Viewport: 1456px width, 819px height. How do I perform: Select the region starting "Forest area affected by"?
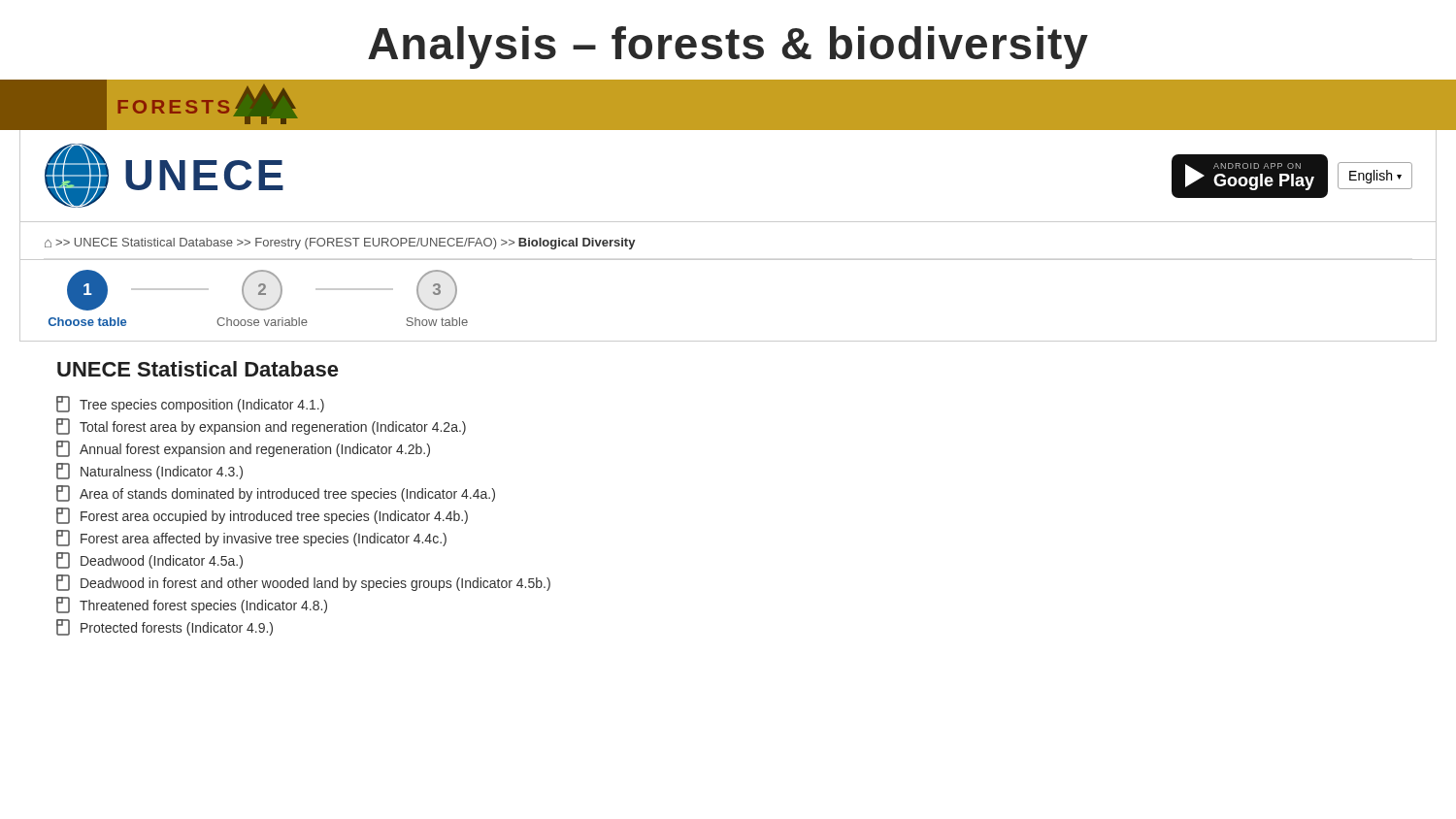point(252,539)
